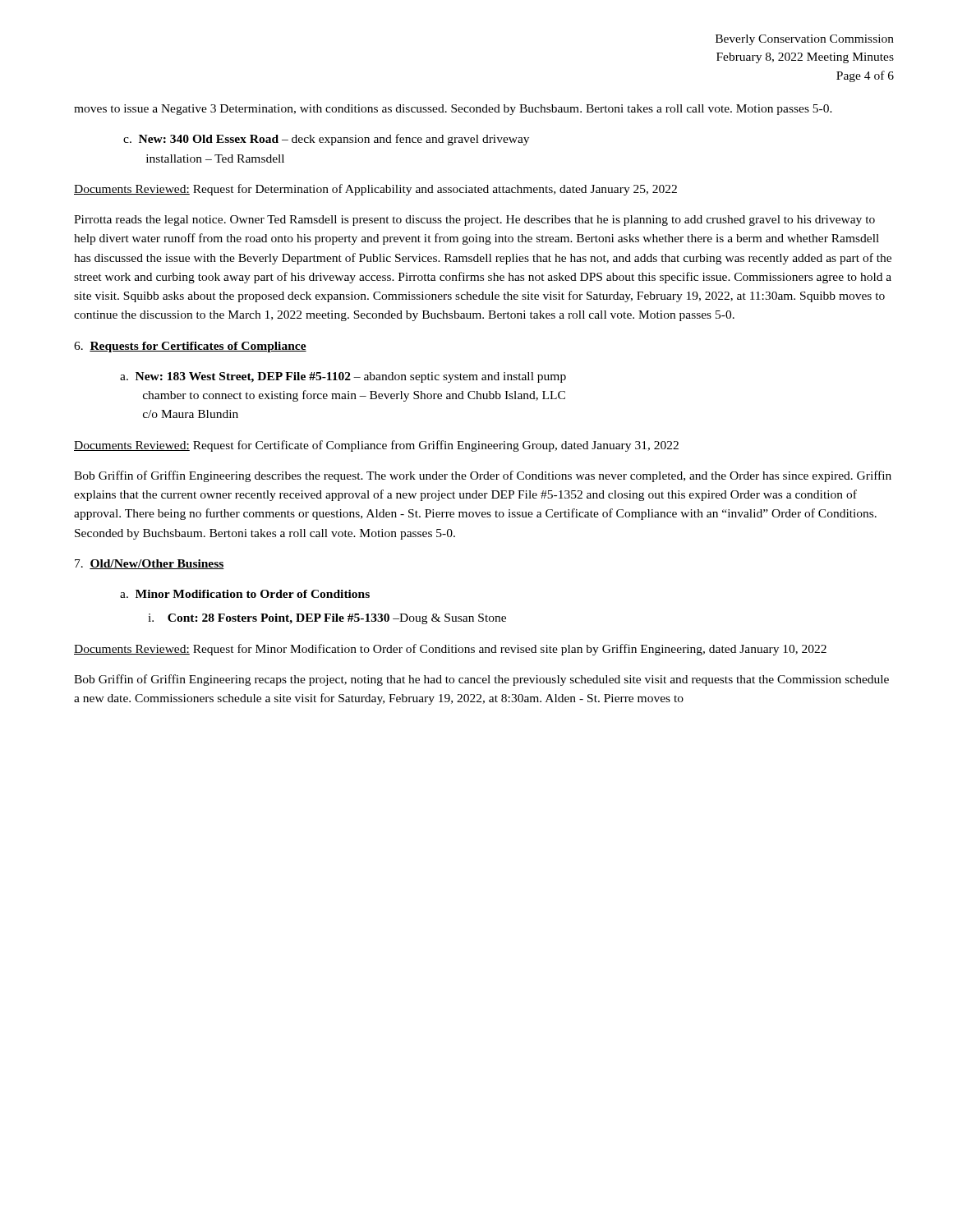Find the passage starting "Bob Griffin of Griffin Engineering recaps the project,"
Image resolution: width=953 pixels, height=1232 pixels.
[x=482, y=688]
